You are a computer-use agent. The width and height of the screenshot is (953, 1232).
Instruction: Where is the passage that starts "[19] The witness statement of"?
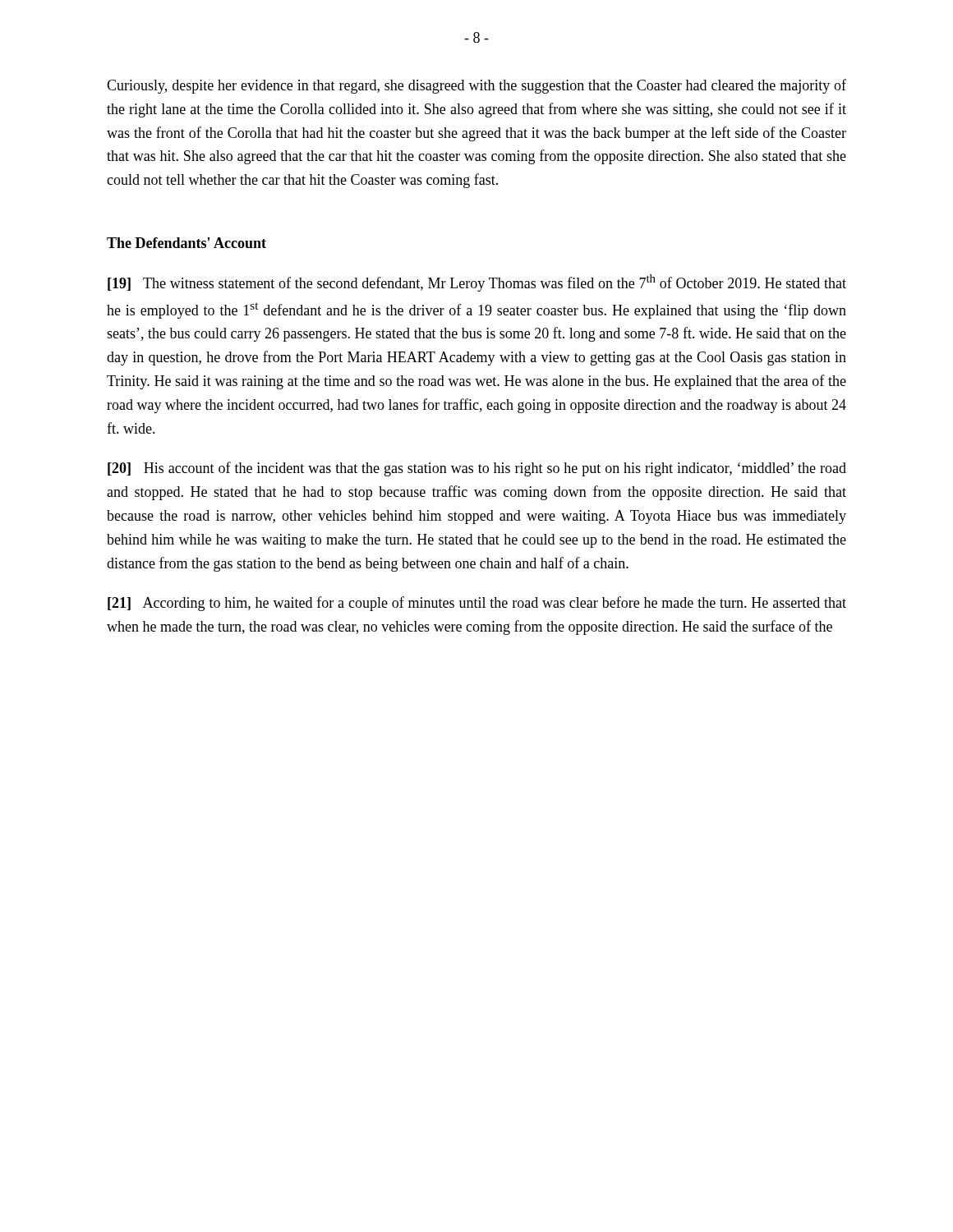(476, 354)
